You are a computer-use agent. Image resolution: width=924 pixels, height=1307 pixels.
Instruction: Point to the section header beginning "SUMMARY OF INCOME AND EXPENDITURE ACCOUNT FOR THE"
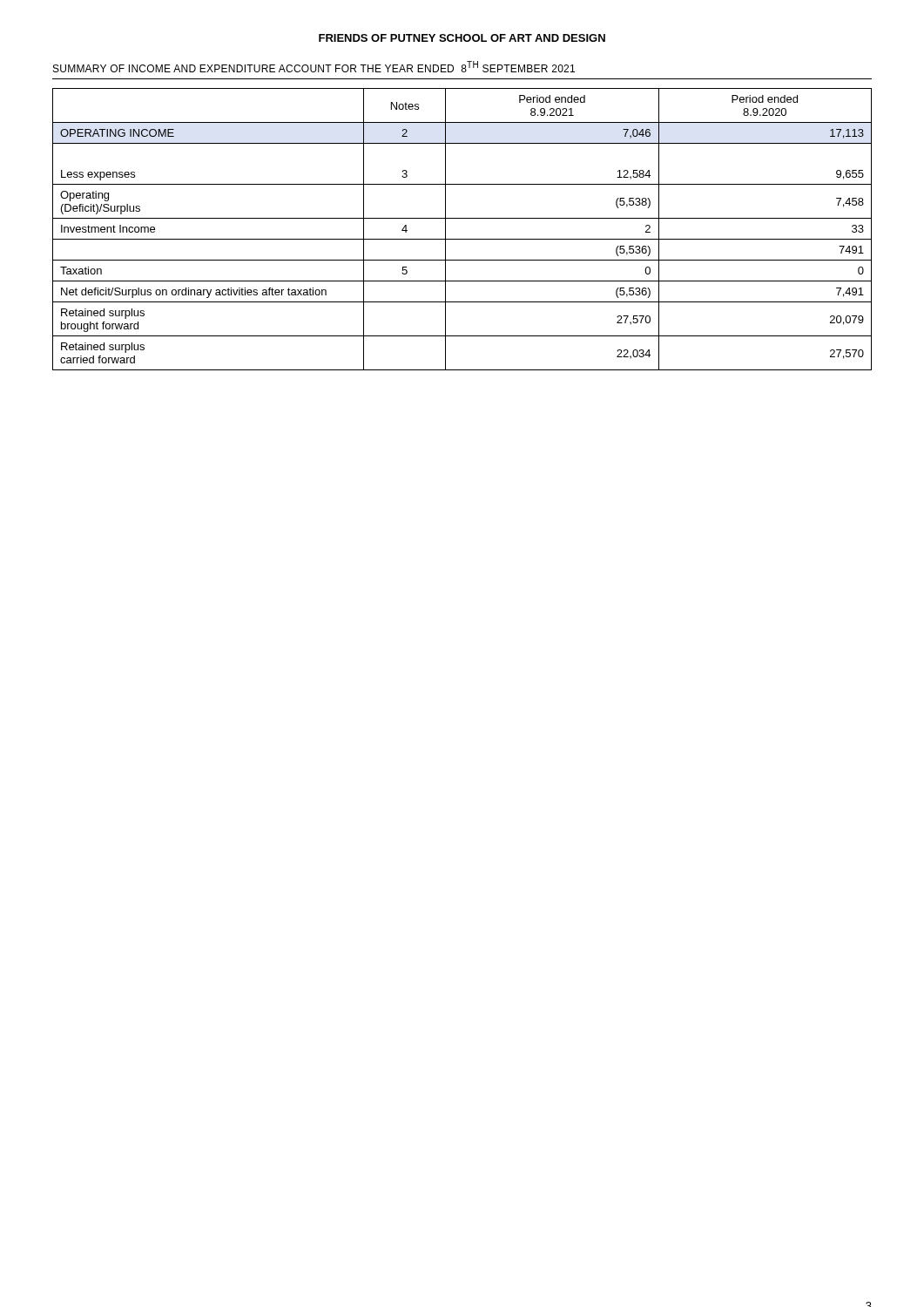pyautogui.click(x=462, y=70)
